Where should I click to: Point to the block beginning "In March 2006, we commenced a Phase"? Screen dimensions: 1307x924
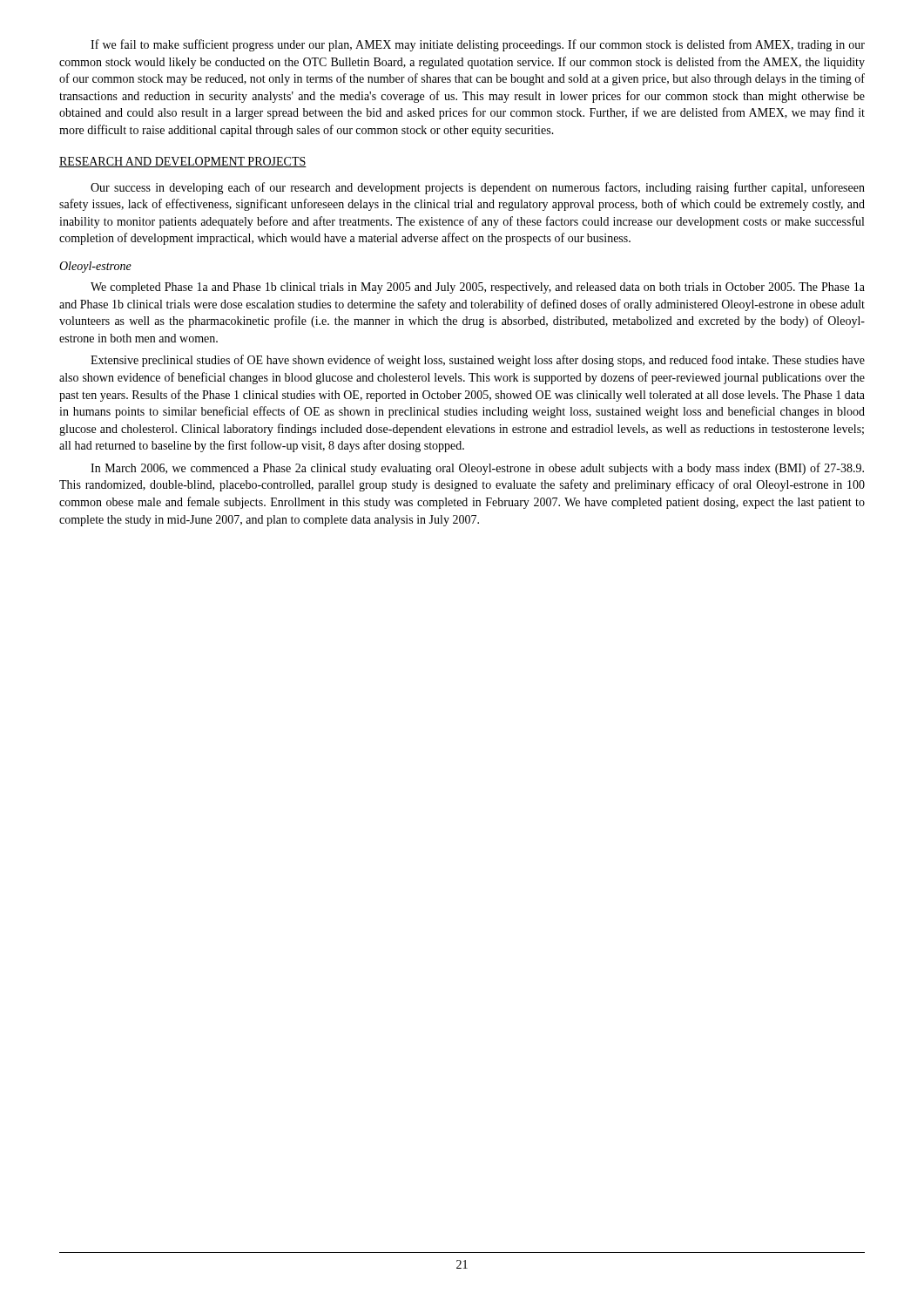462,494
